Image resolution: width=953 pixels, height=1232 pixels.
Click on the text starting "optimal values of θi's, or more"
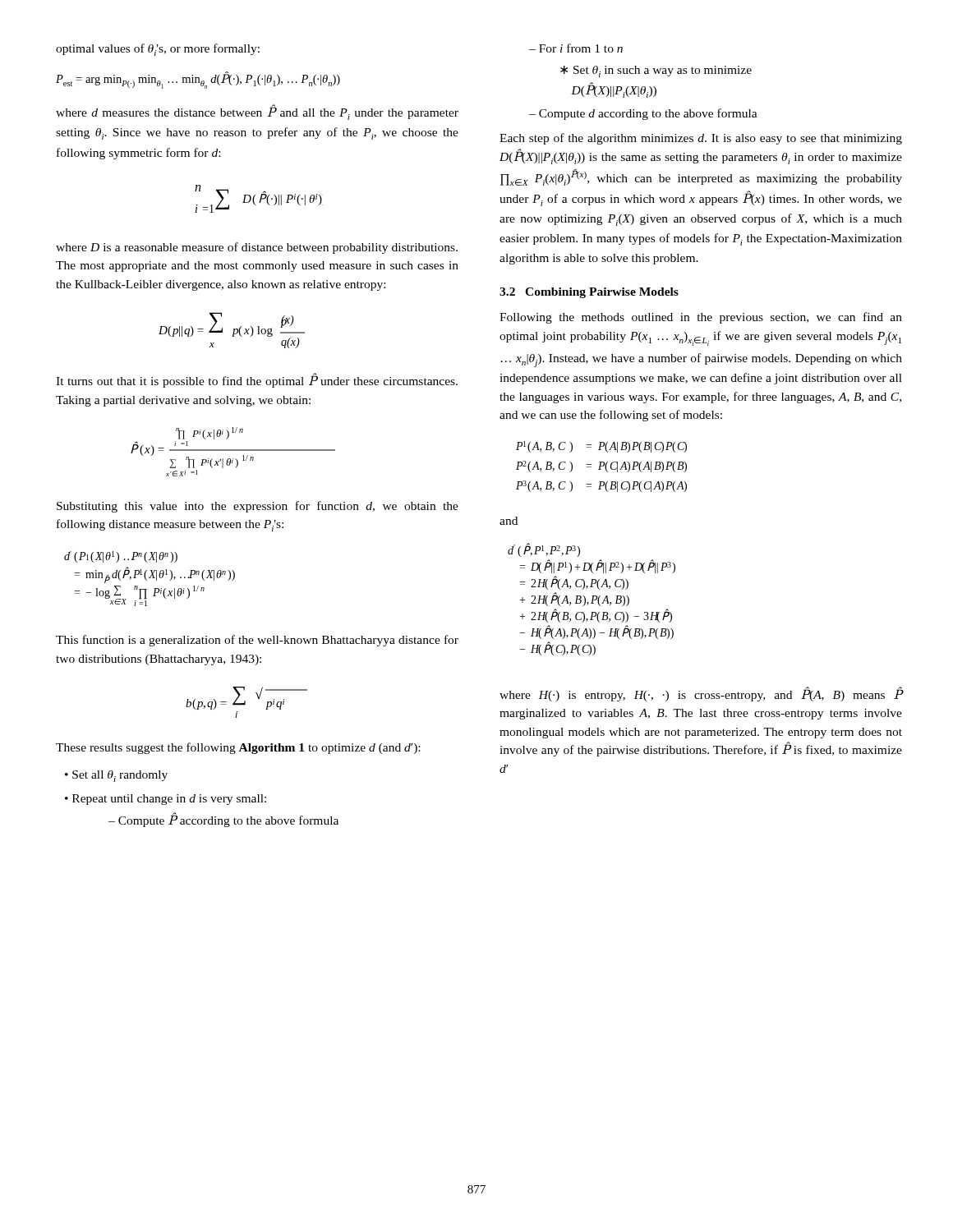[158, 49]
